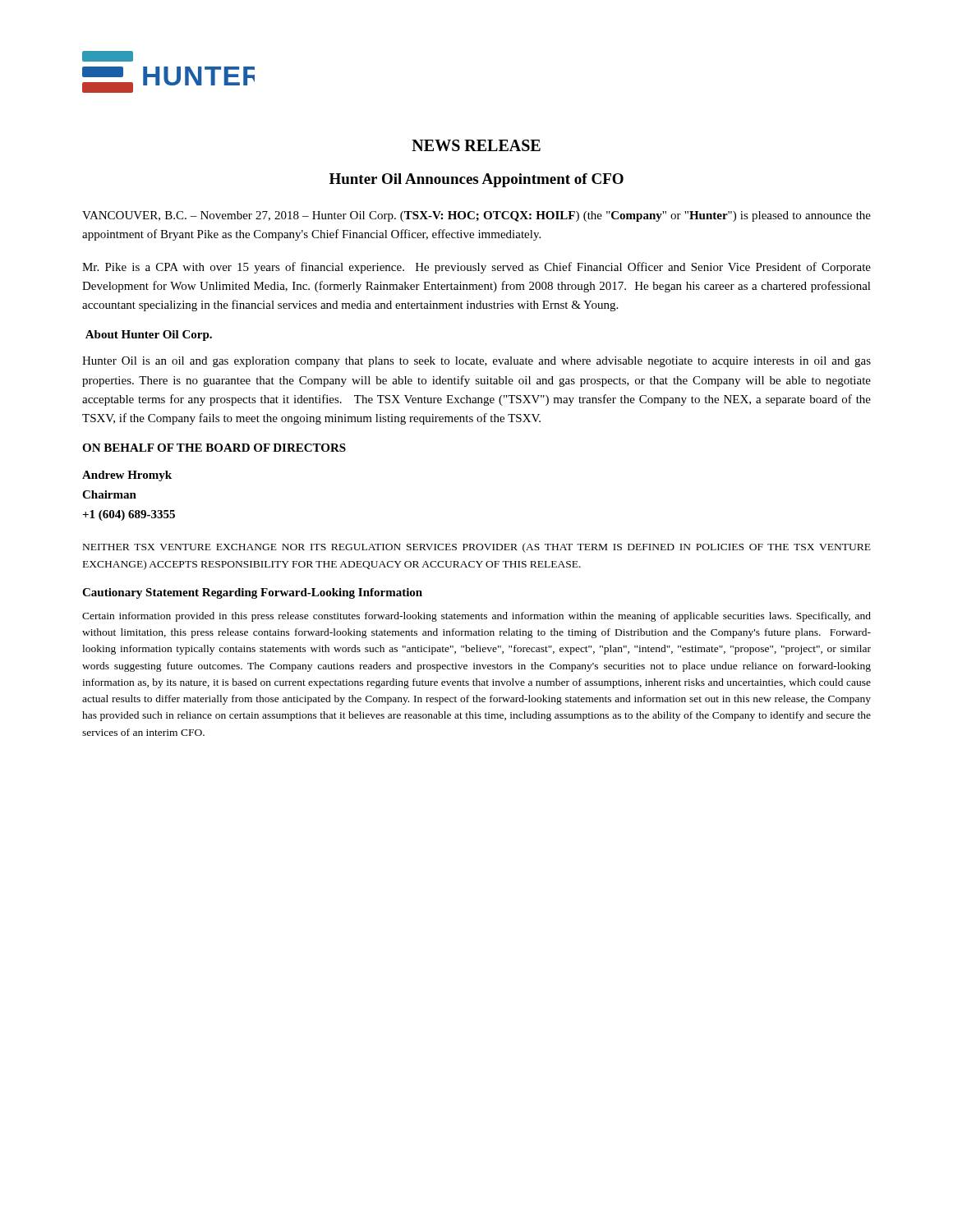The width and height of the screenshot is (953, 1232).
Task: Click on the text starting "NEITHER TSX VENTURE"
Action: tap(476, 555)
